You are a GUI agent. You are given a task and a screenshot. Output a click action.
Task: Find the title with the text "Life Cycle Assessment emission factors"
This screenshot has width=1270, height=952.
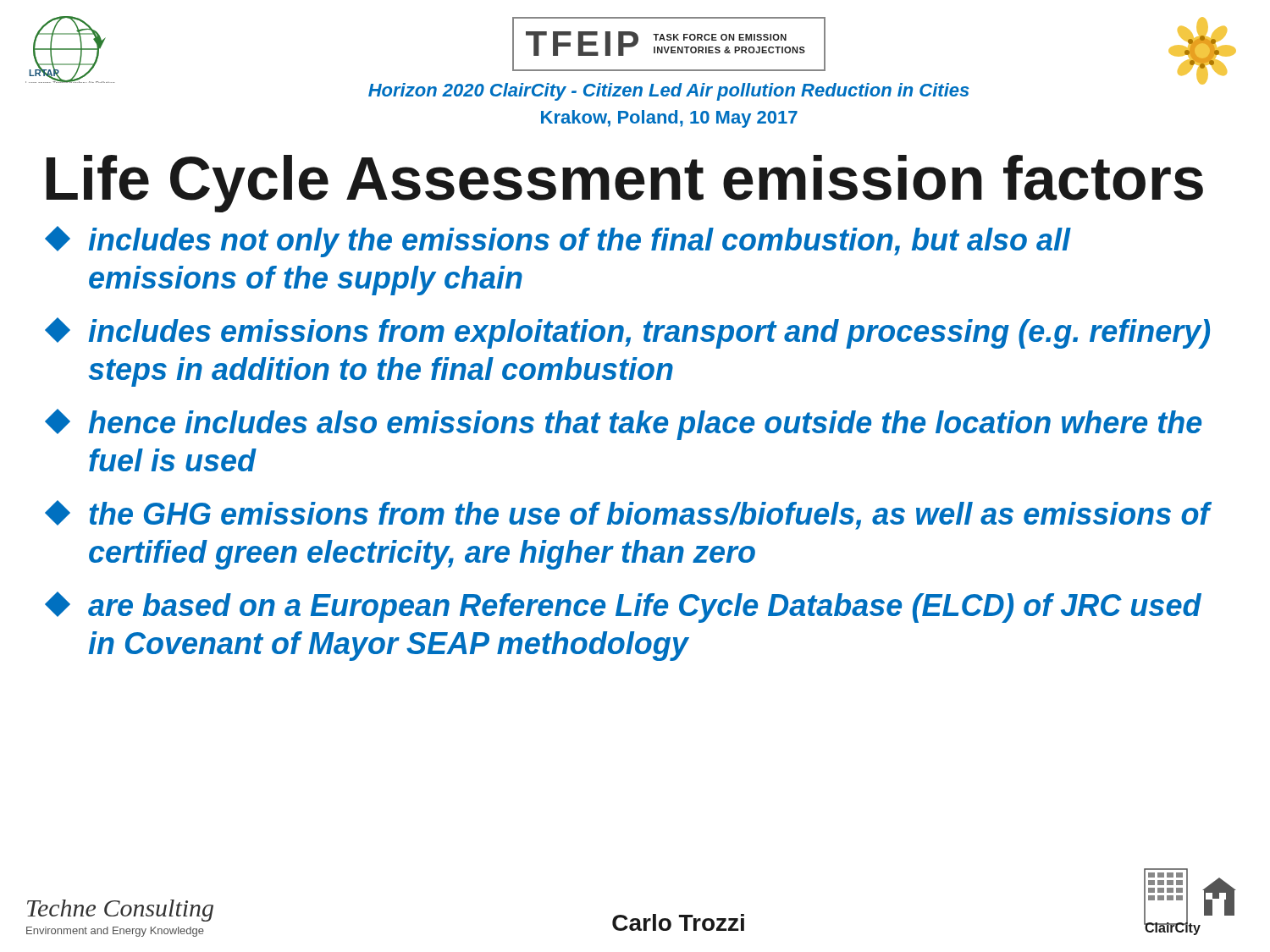(x=635, y=179)
